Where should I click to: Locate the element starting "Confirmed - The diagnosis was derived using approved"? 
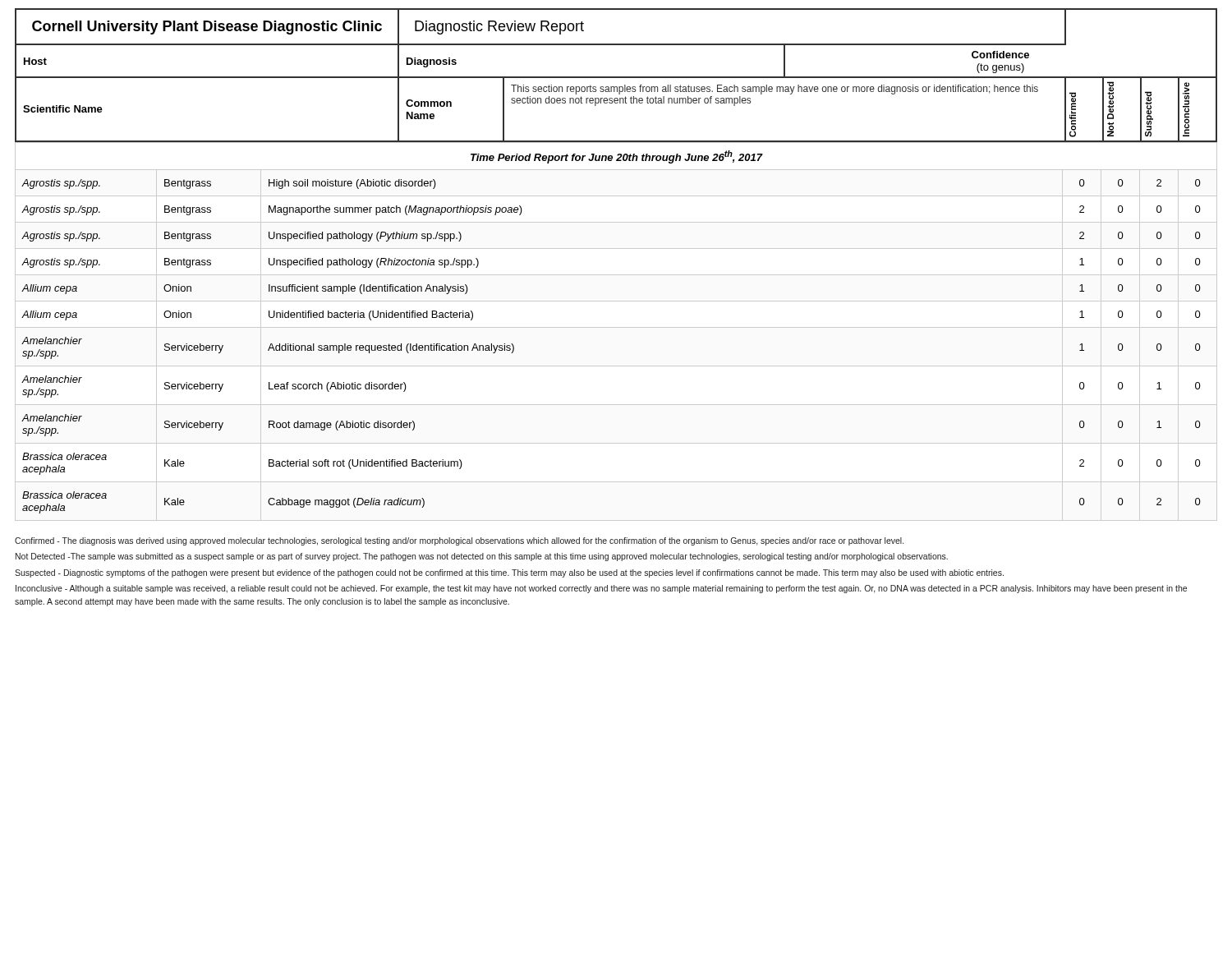(x=460, y=541)
